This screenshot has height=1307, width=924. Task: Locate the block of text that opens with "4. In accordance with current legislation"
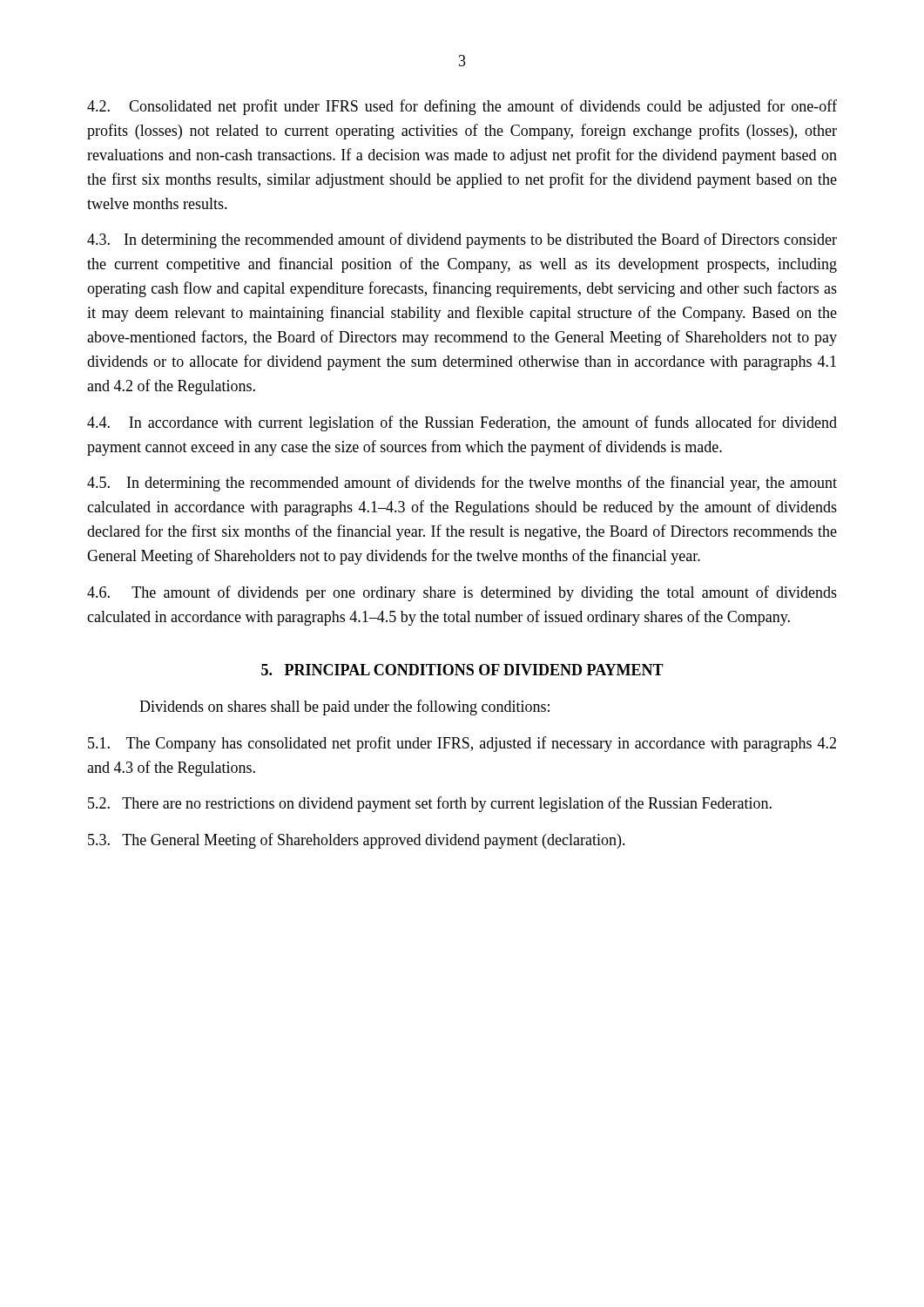[462, 435]
